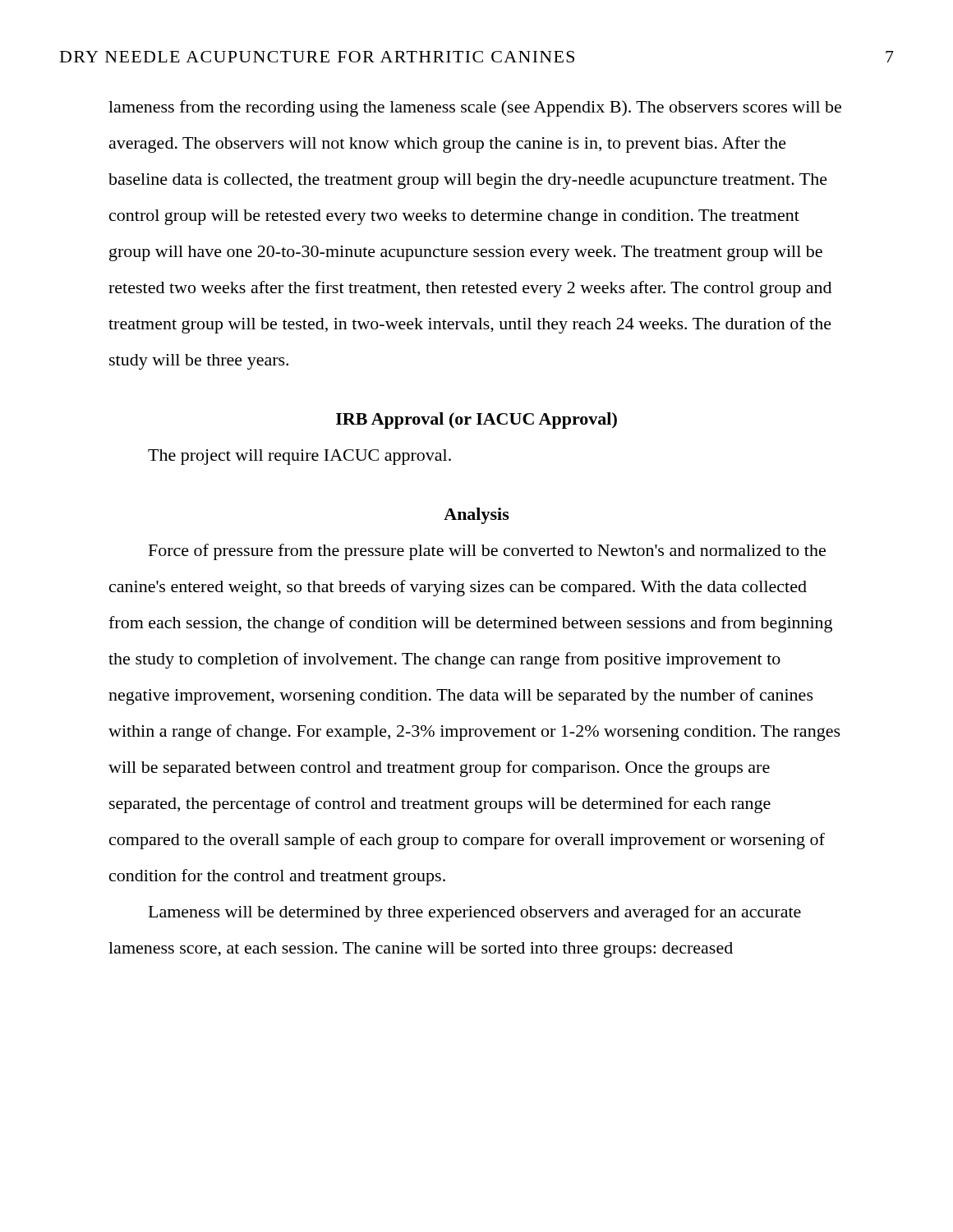The width and height of the screenshot is (953, 1232).
Task: Click on the text starting "The project will require IACUC approval."
Action: coord(300,455)
